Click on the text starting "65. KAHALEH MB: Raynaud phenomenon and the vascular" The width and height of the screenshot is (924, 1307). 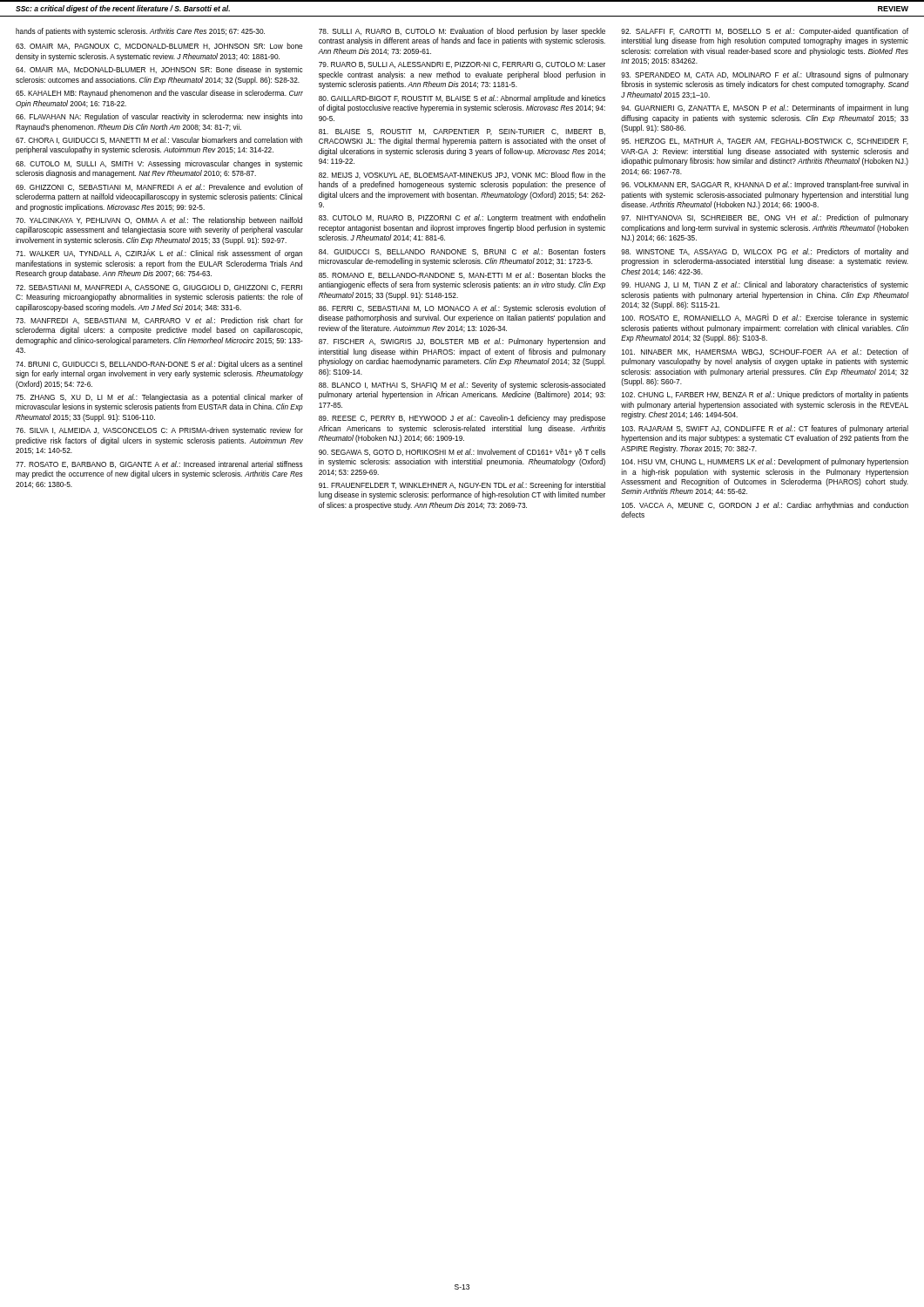pyautogui.click(x=159, y=98)
